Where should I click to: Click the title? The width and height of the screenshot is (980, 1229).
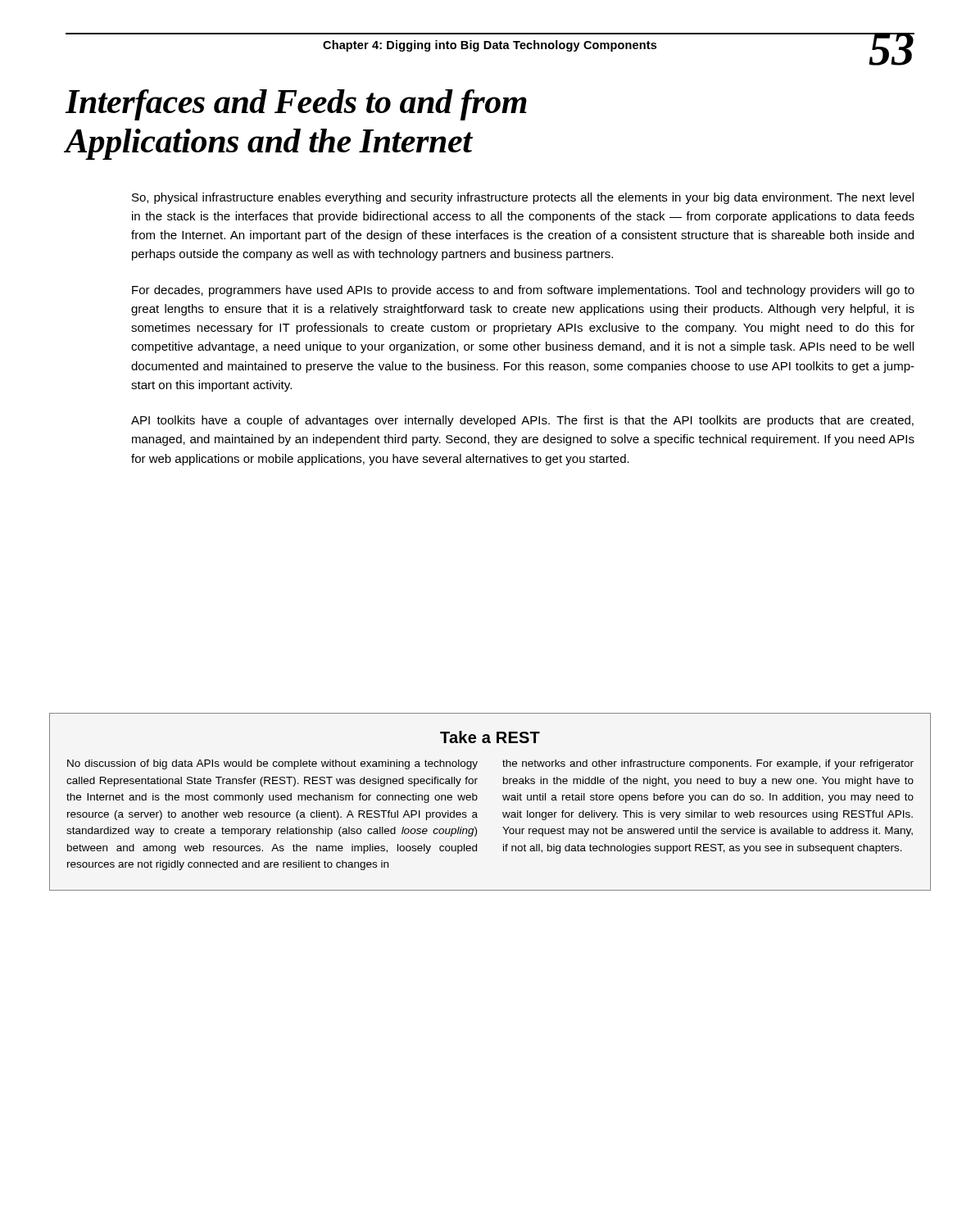[x=297, y=121]
